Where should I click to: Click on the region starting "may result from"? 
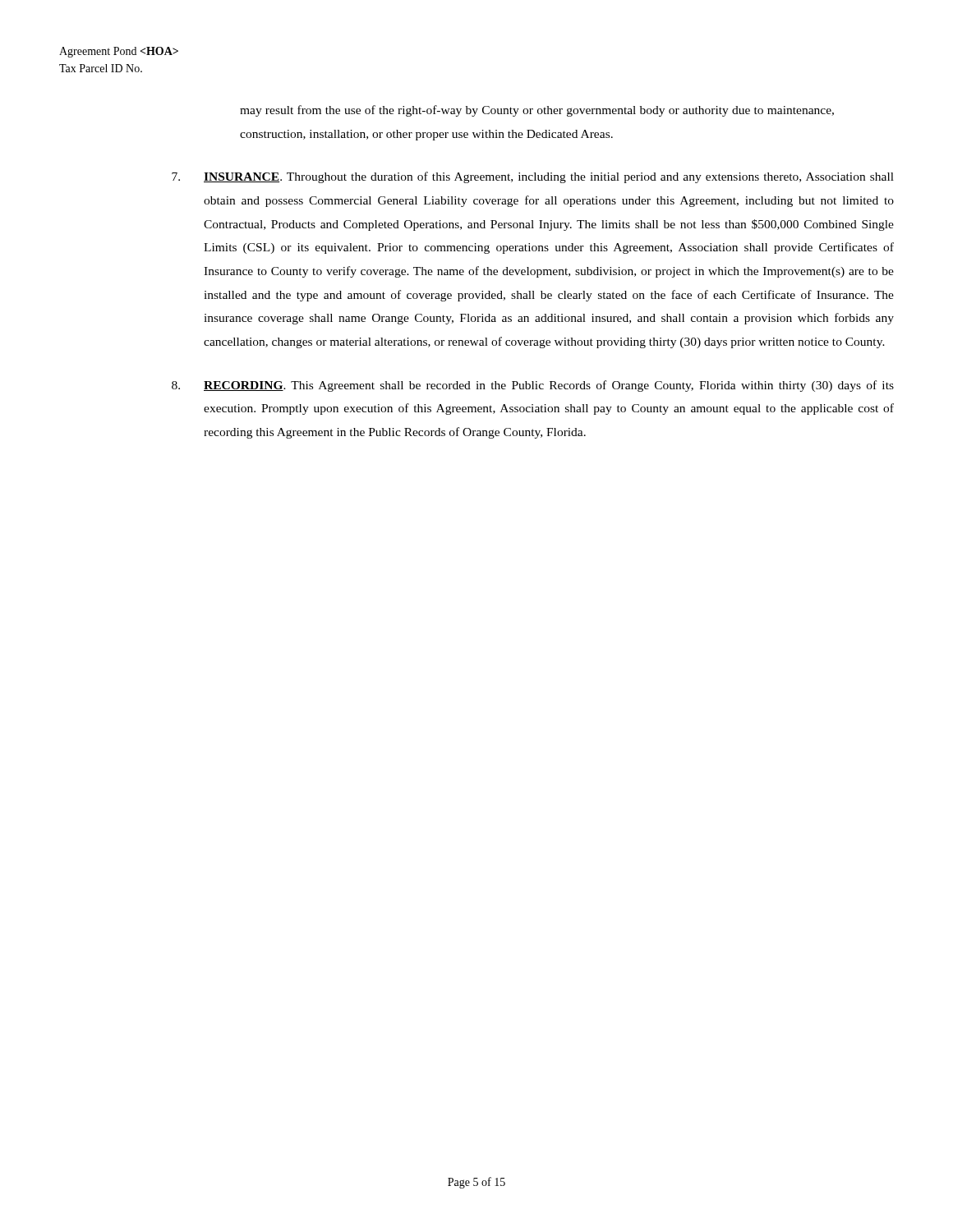tap(537, 121)
